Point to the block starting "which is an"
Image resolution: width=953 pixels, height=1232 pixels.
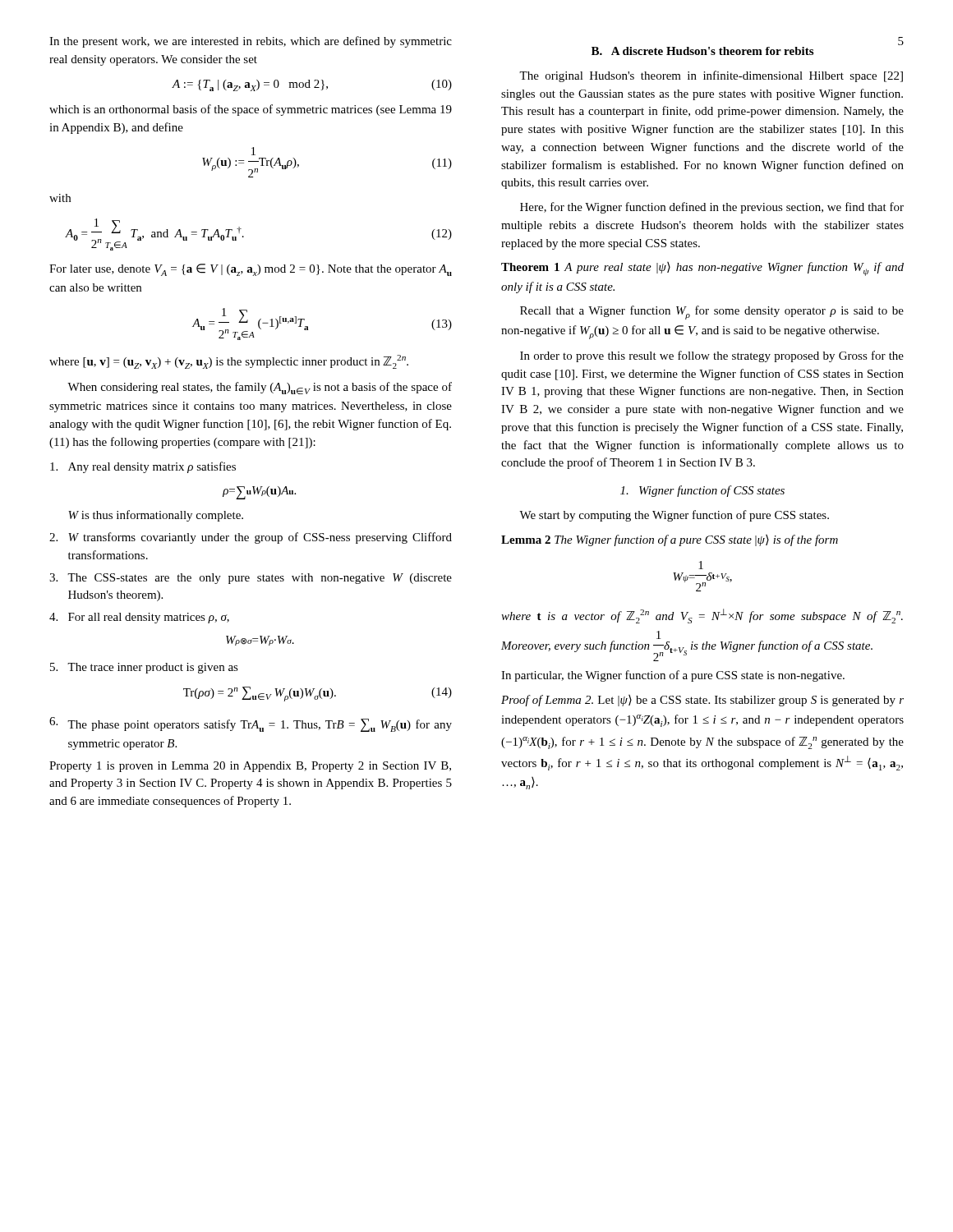pos(251,119)
